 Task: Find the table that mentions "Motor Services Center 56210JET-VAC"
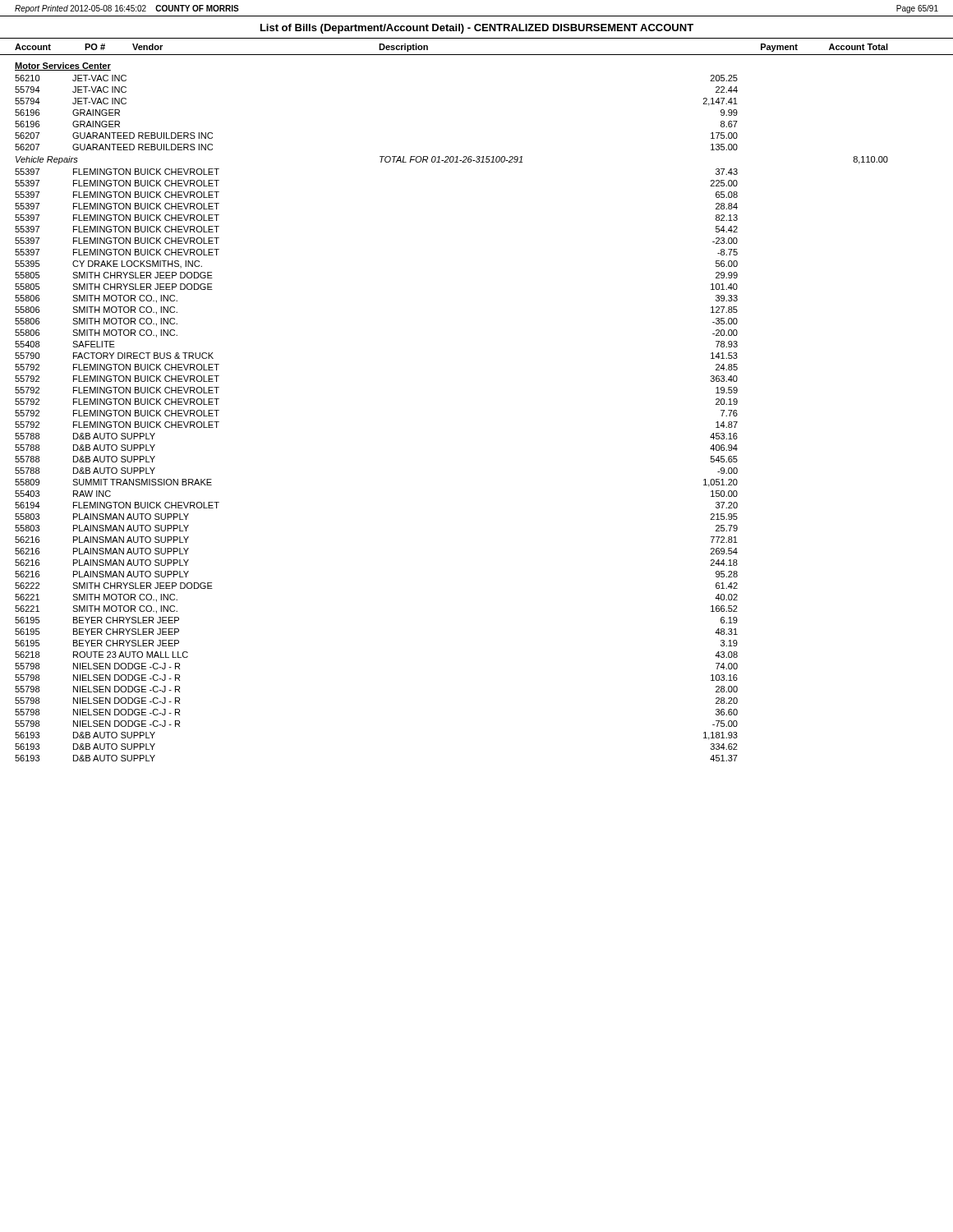click(476, 409)
